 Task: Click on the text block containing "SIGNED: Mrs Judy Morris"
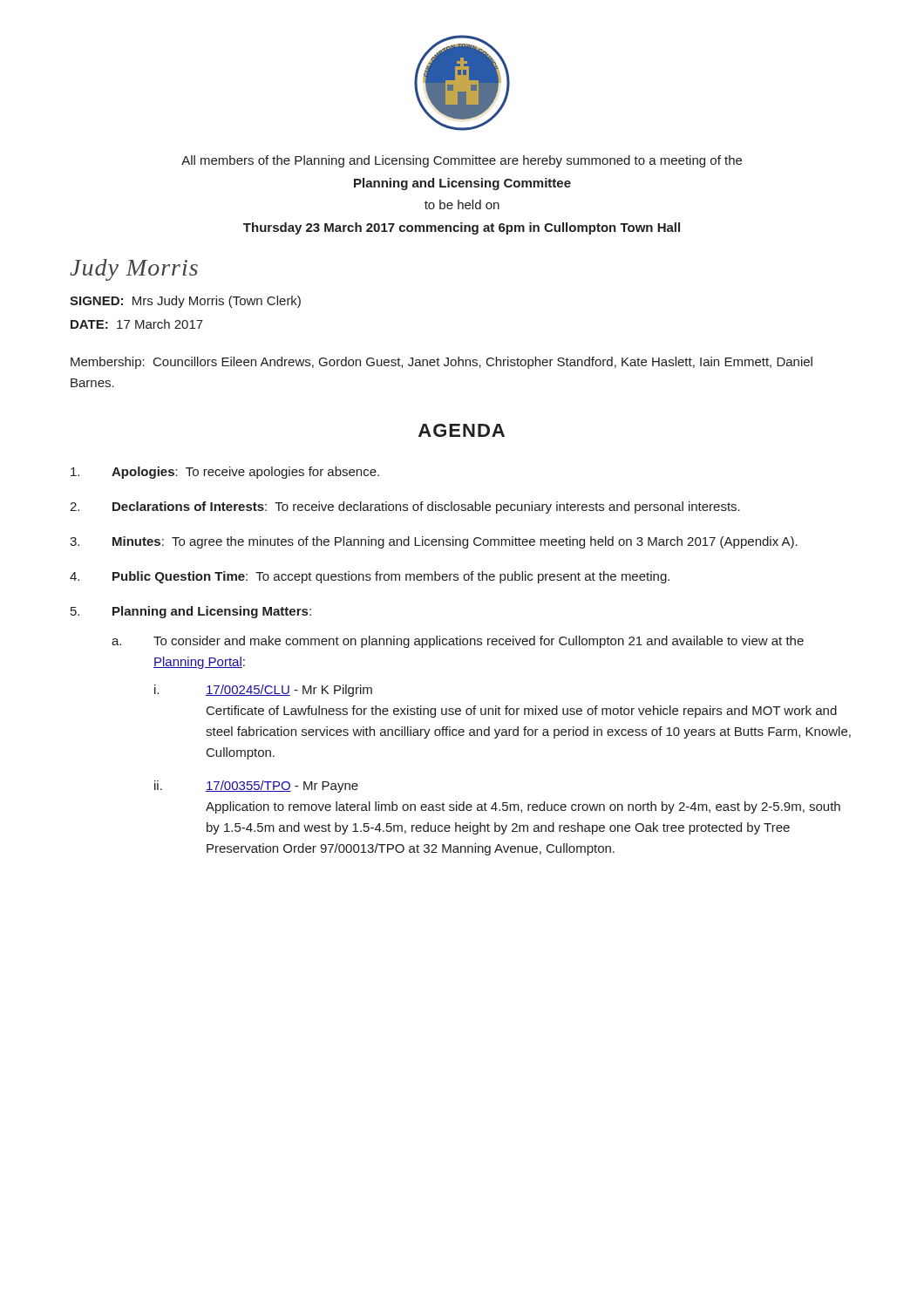[186, 312]
